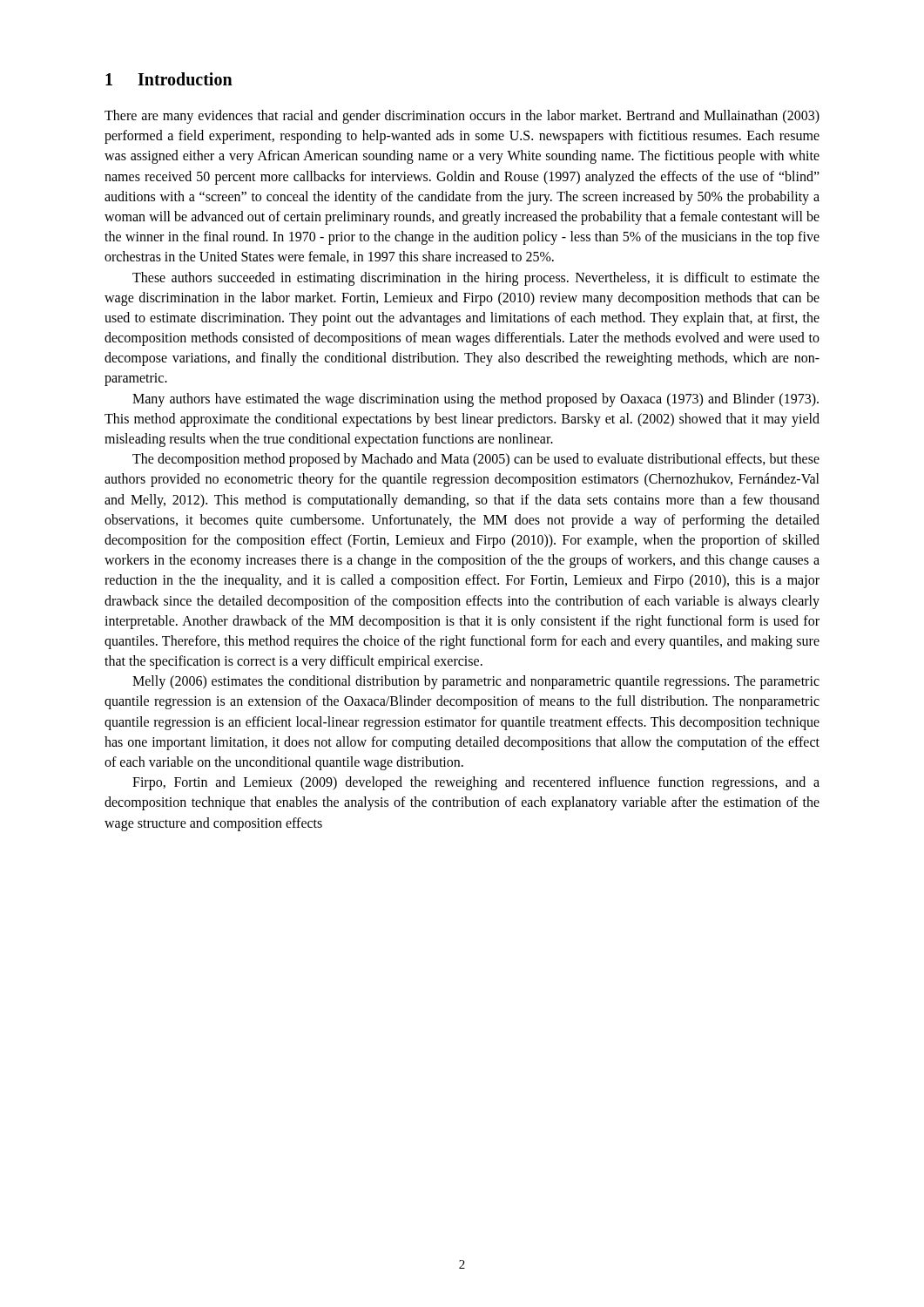The height and width of the screenshot is (1307, 924).
Task: Find the passage starting "There are many evidences that racial and"
Action: tap(462, 469)
